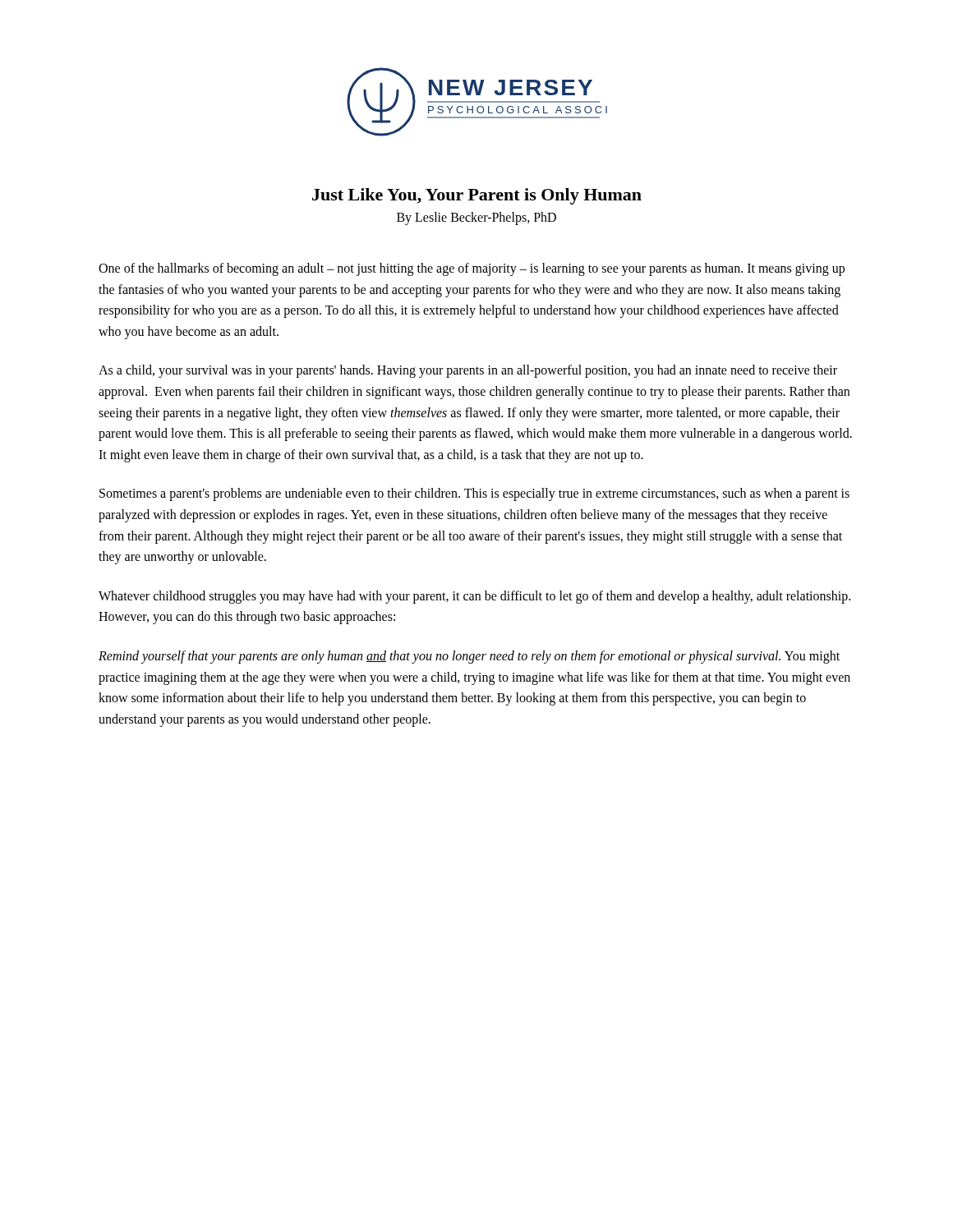Select the text block containing "Sometimes a parent's problems are undeniable"
Screen dimensions: 1232x953
point(474,525)
